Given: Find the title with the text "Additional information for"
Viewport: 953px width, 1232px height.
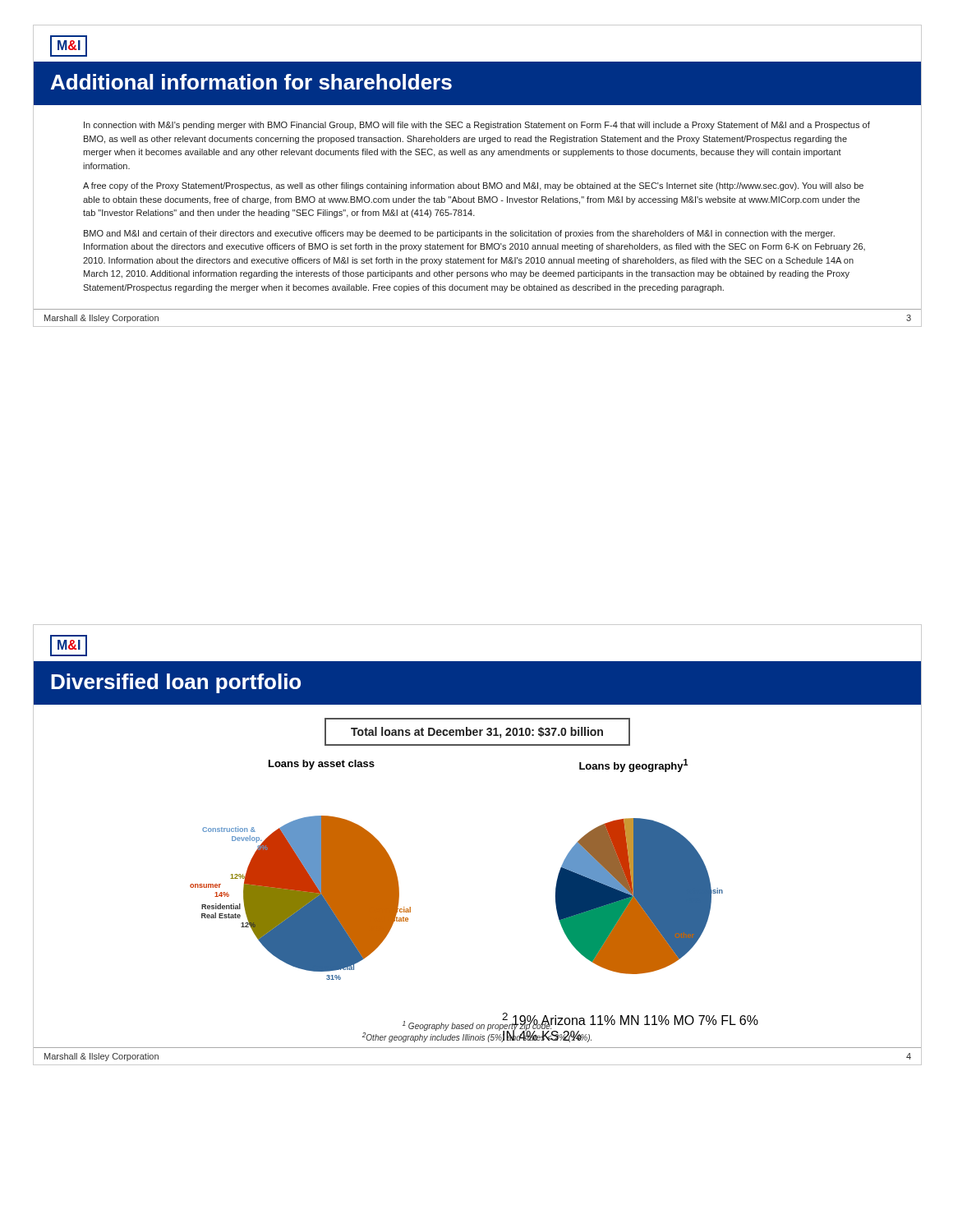Looking at the screenshot, I should (251, 82).
